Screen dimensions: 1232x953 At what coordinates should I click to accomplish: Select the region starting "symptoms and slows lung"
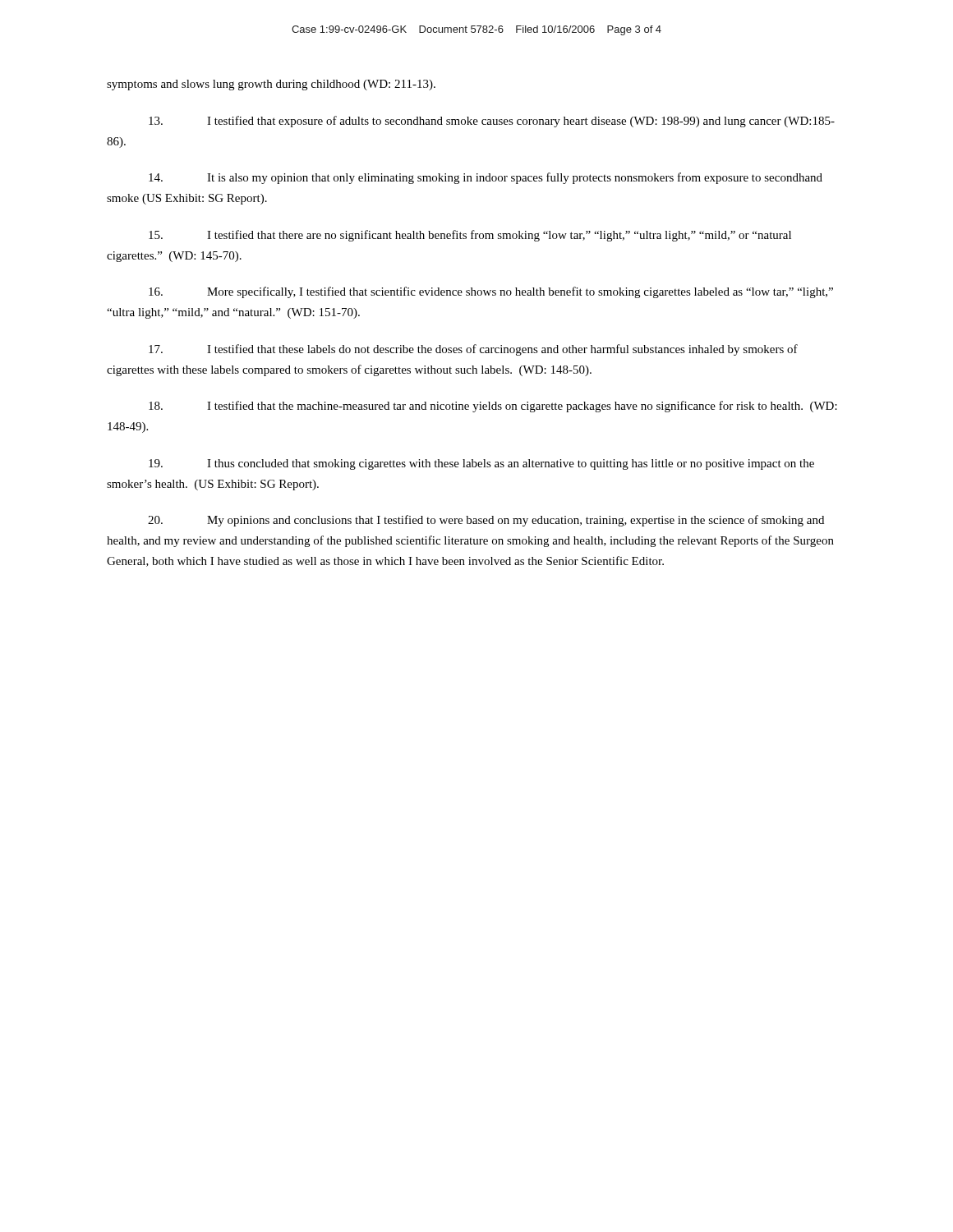pos(271,84)
